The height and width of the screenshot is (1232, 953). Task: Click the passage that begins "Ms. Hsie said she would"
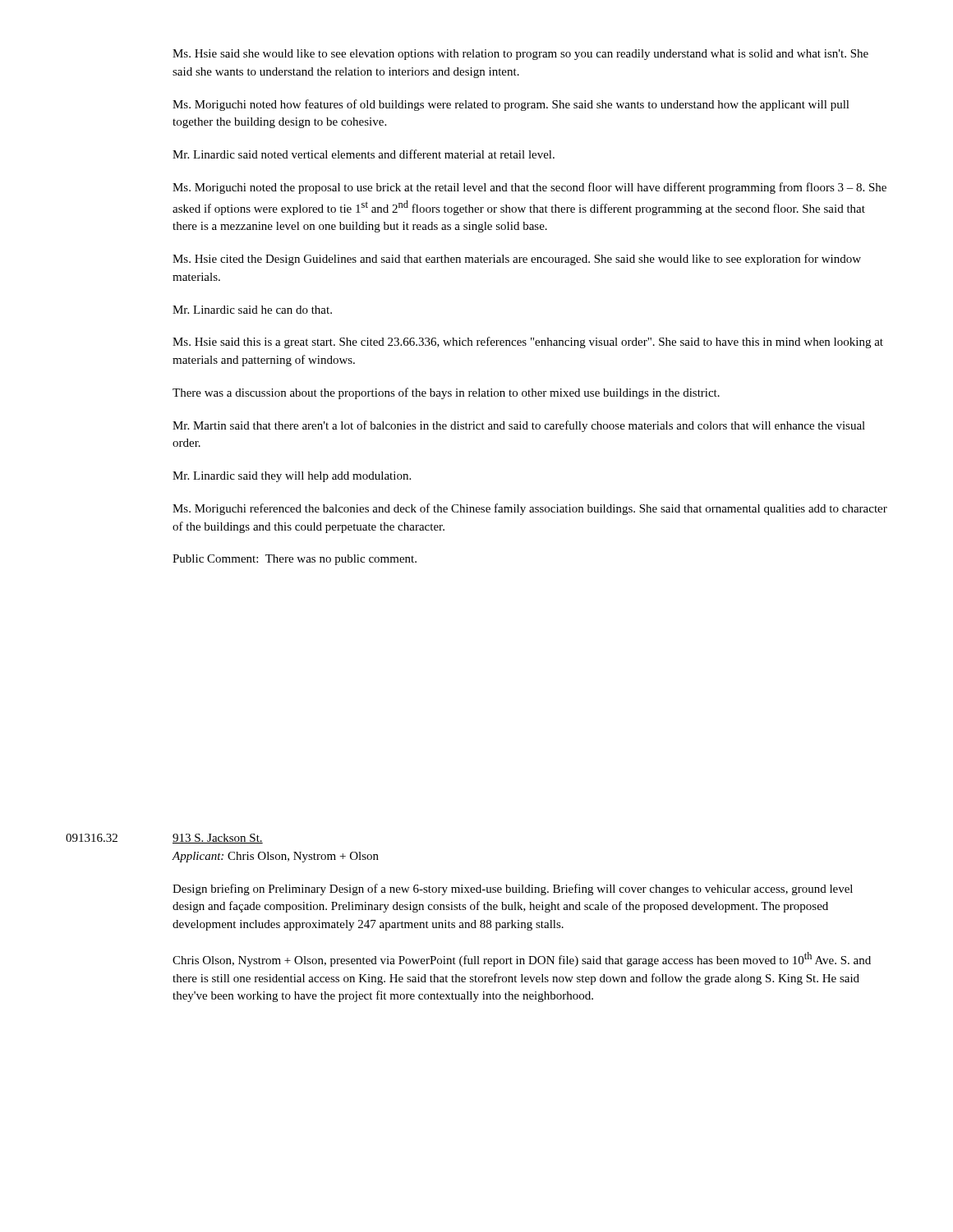pos(520,62)
